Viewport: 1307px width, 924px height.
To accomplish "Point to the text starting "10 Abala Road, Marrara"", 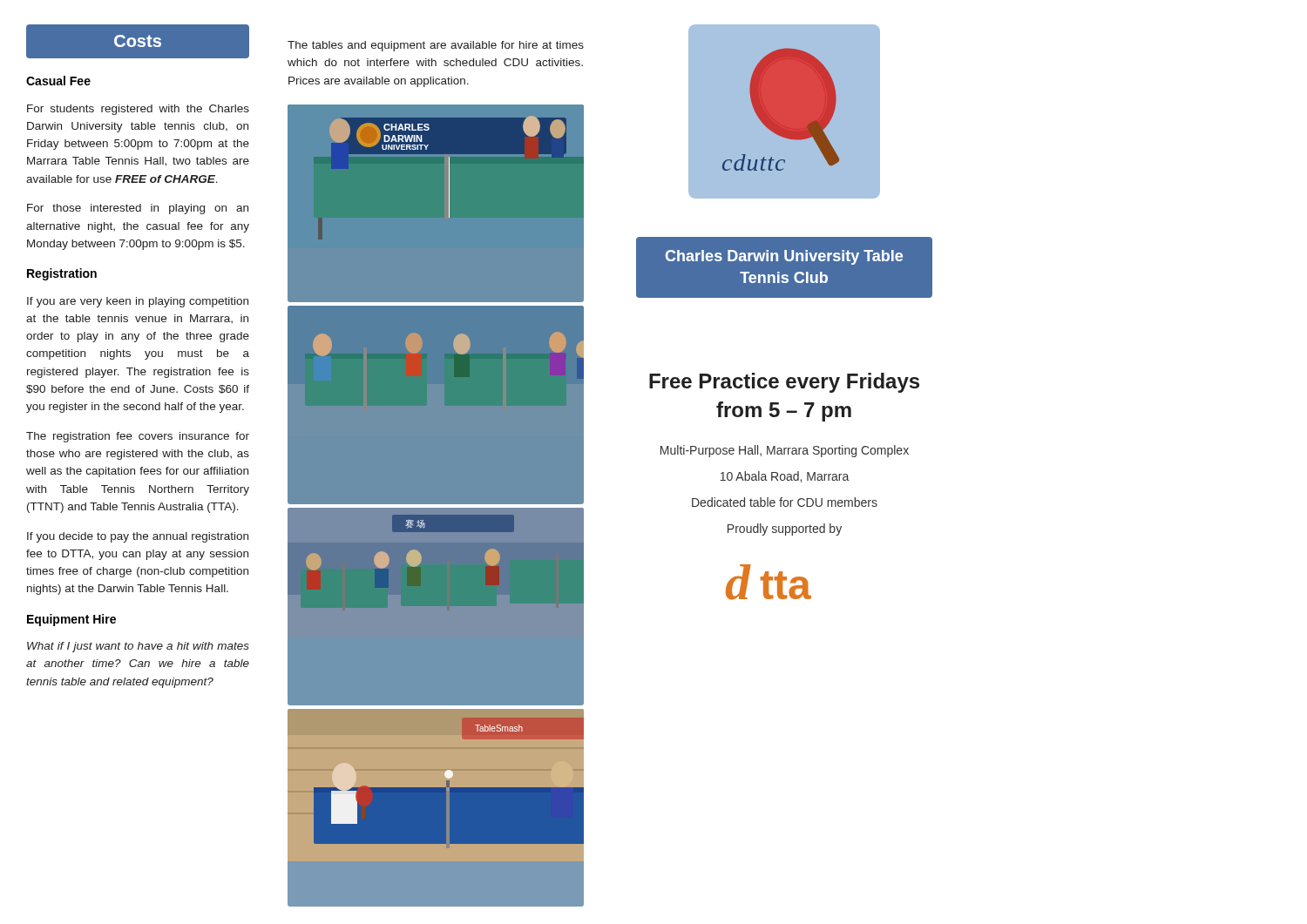I will pos(784,477).
